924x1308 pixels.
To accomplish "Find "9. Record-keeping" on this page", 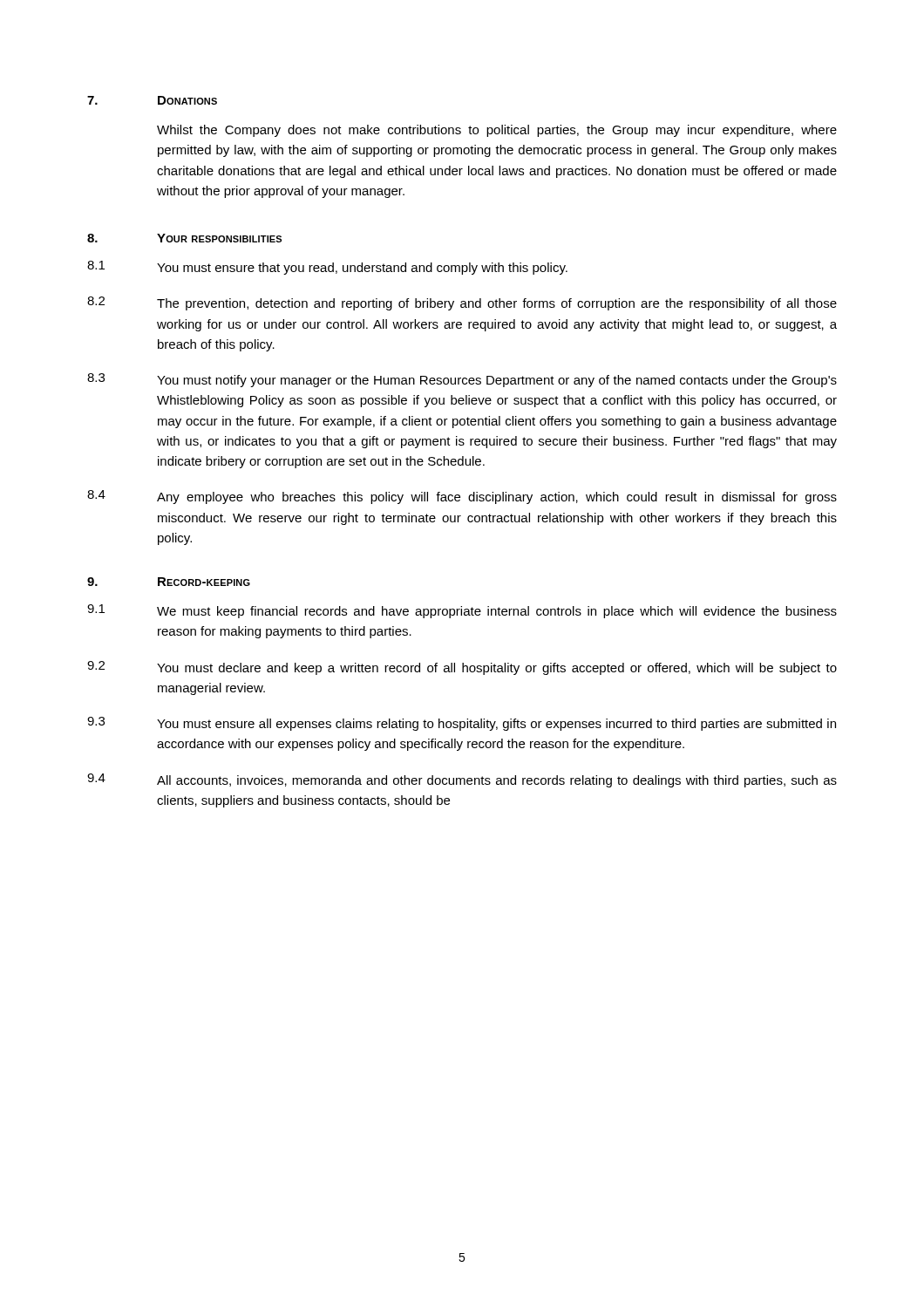I will tap(169, 581).
